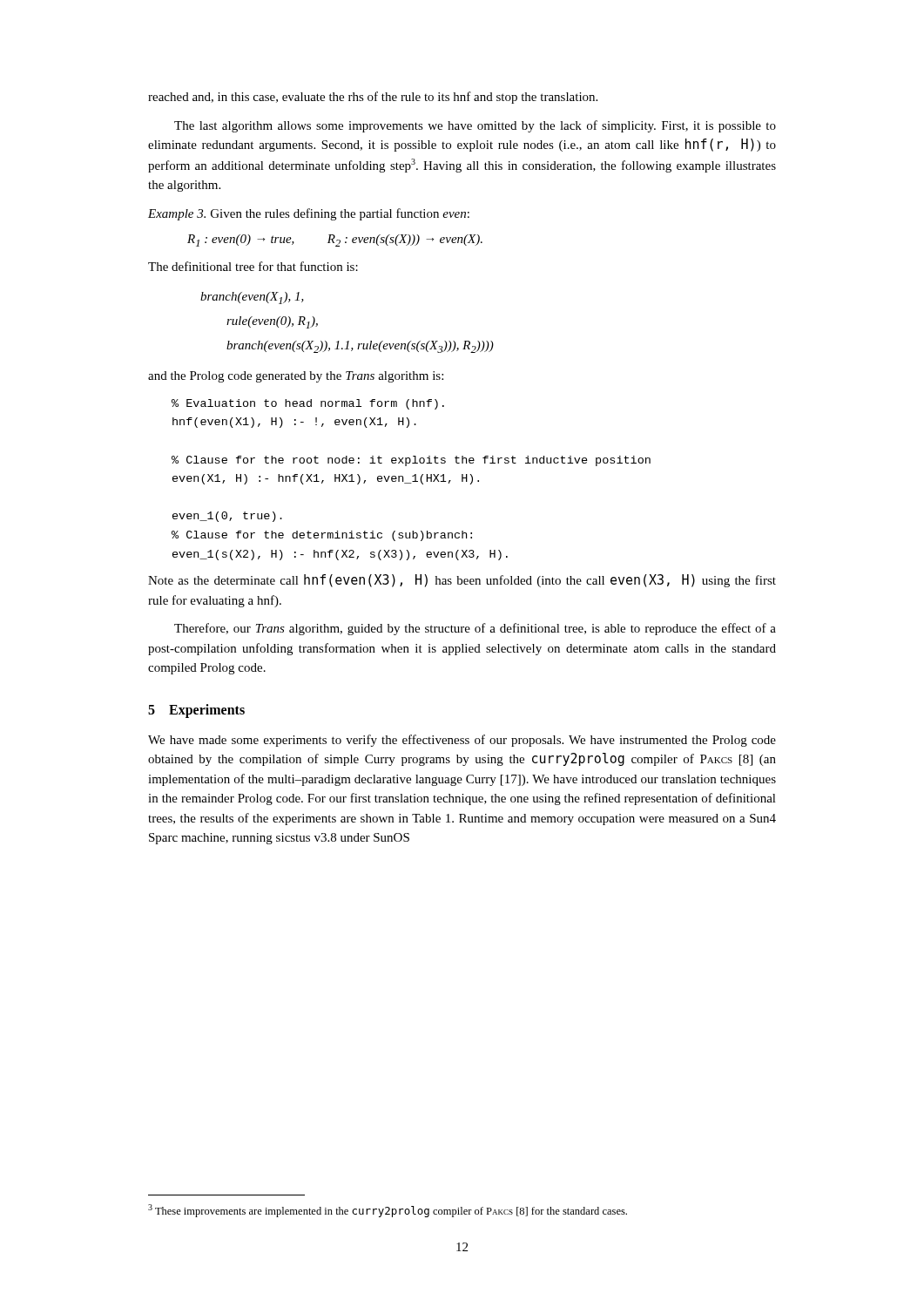Navigate to the passage starting "The last algorithm allows some improvements we"
This screenshot has height=1307, width=924.
coord(462,155)
